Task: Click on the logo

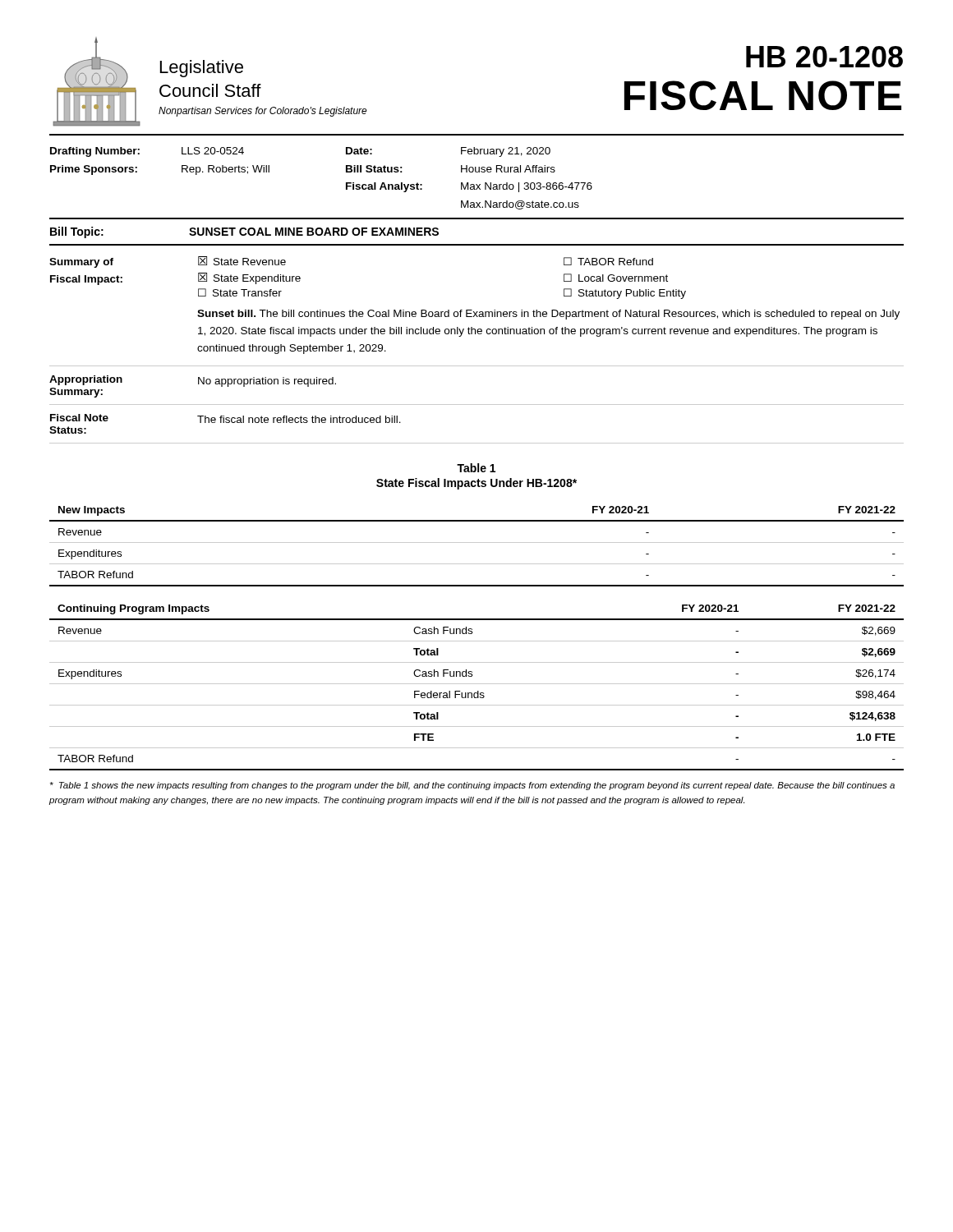Action: tap(97, 80)
